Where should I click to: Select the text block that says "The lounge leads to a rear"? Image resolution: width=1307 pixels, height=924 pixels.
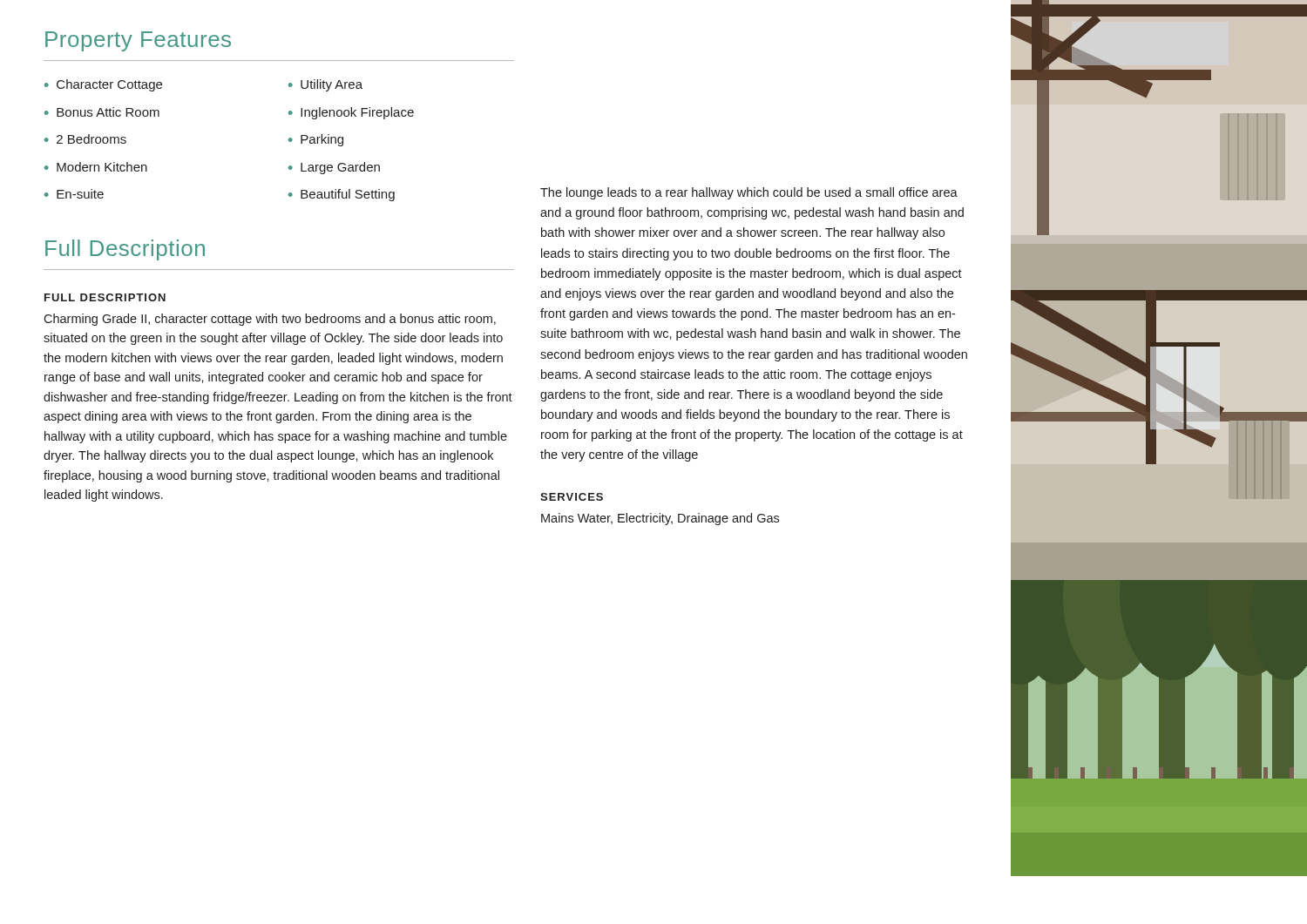(754, 324)
